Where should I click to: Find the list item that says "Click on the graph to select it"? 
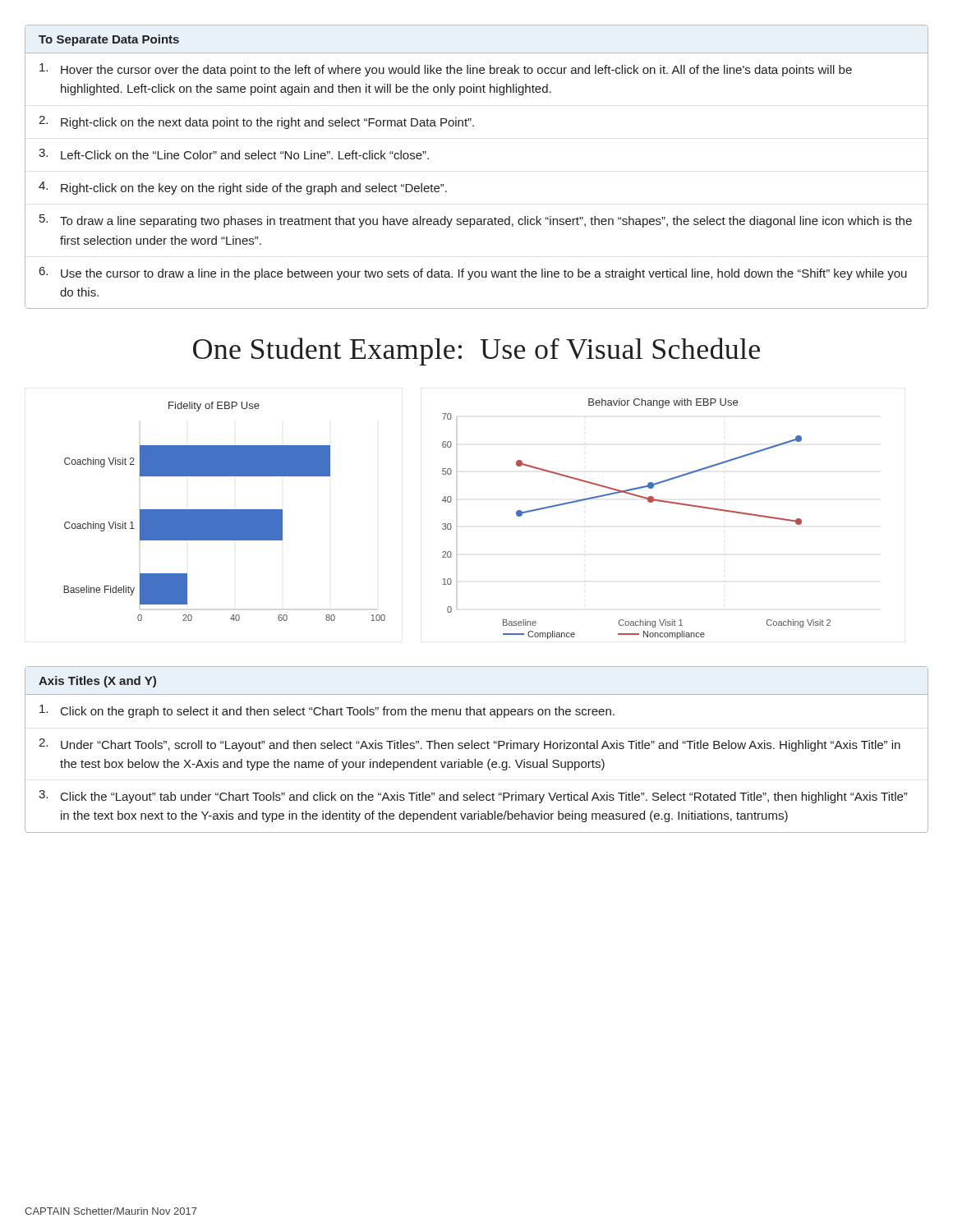pos(327,711)
